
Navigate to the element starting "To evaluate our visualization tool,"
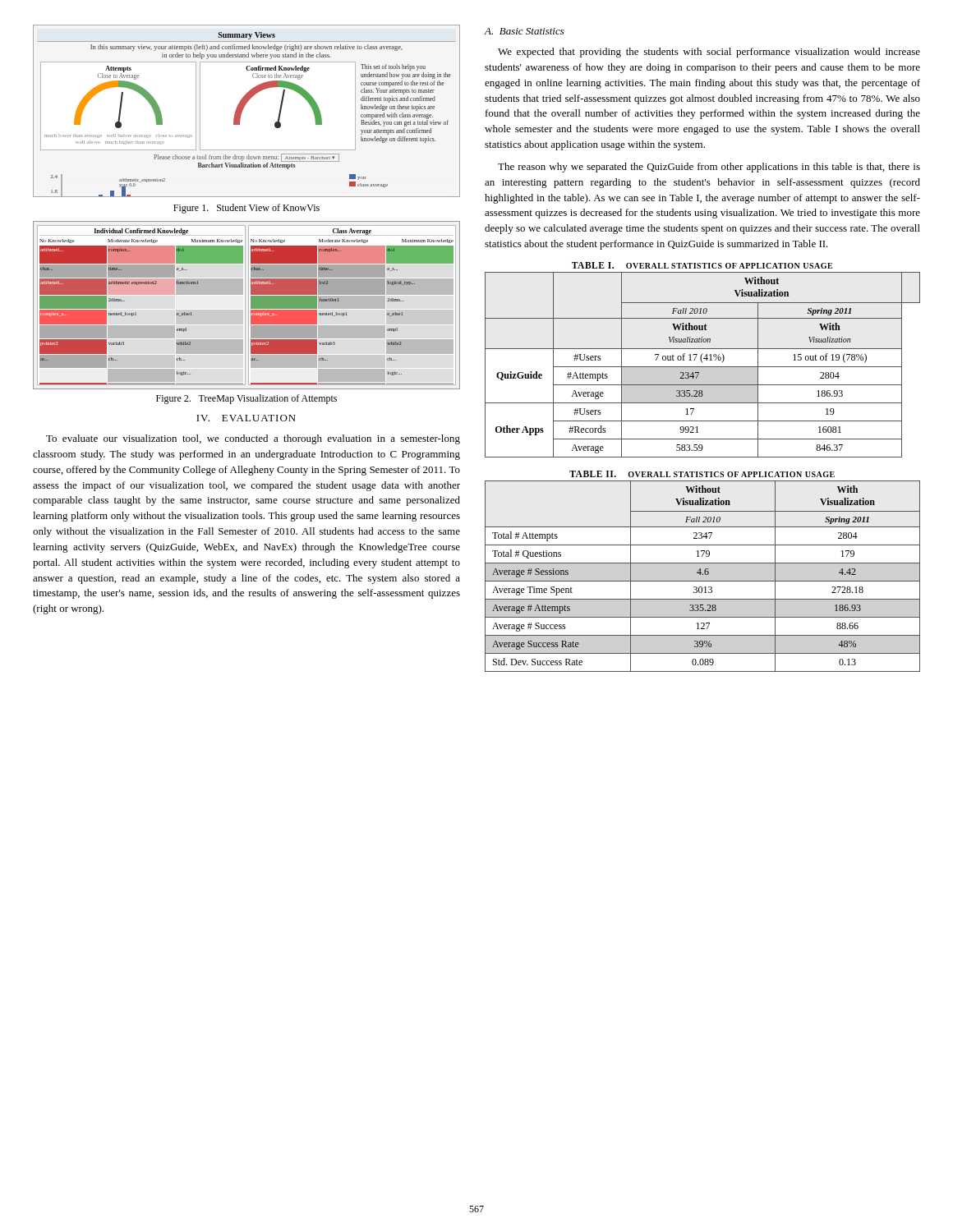click(246, 523)
